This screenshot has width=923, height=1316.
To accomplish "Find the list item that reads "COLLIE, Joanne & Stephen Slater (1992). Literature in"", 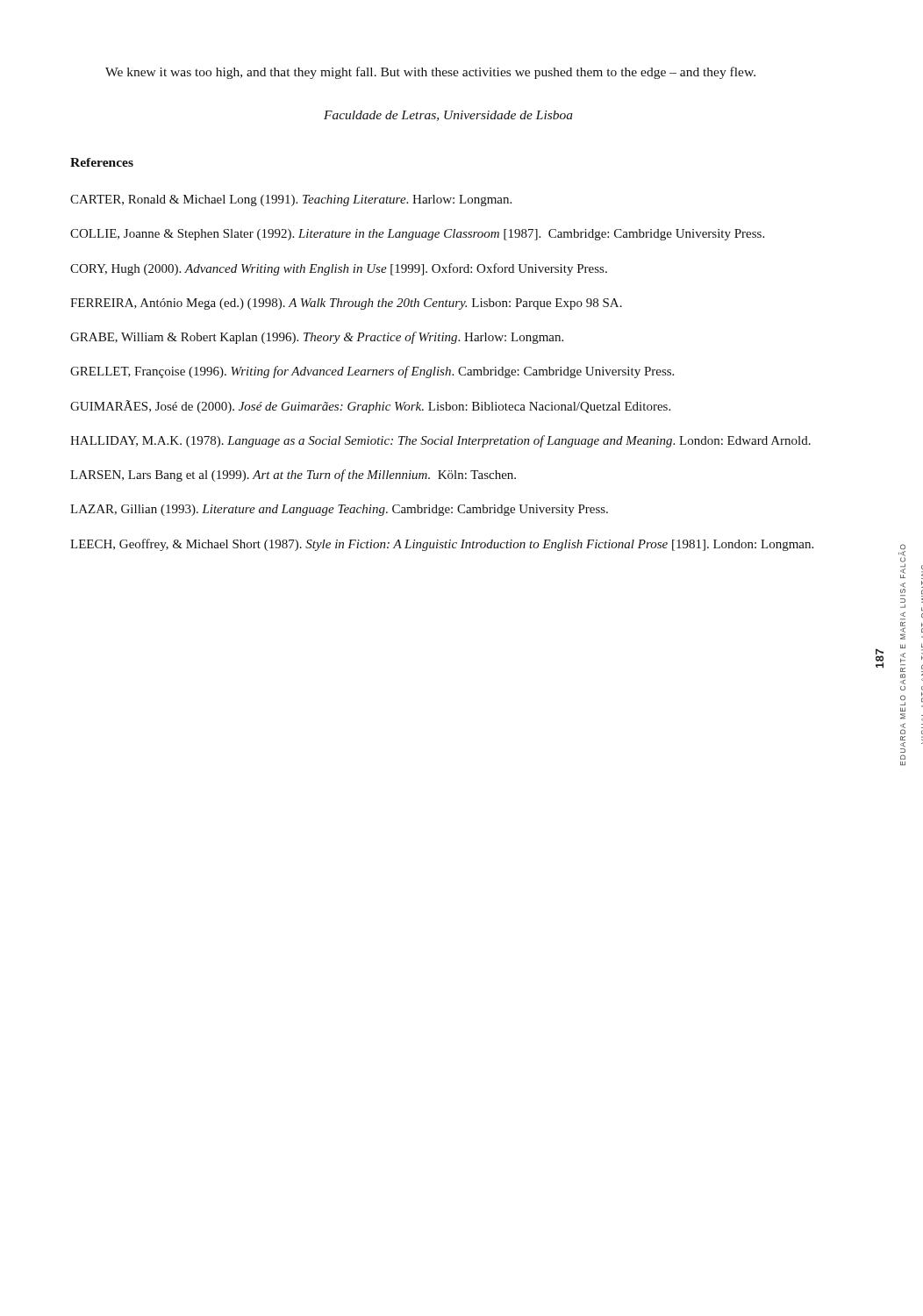I will (418, 234).
